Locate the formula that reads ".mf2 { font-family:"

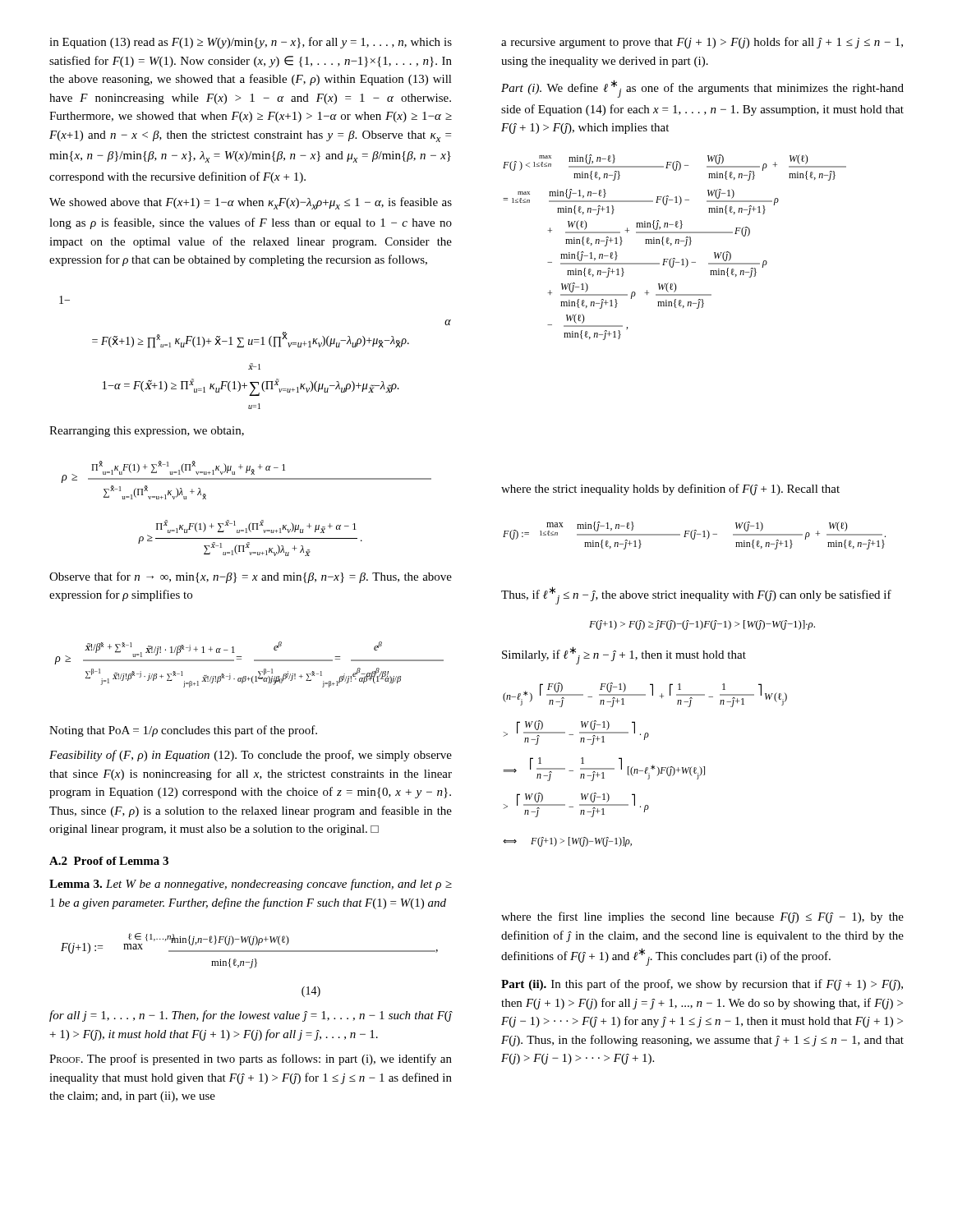702,537
